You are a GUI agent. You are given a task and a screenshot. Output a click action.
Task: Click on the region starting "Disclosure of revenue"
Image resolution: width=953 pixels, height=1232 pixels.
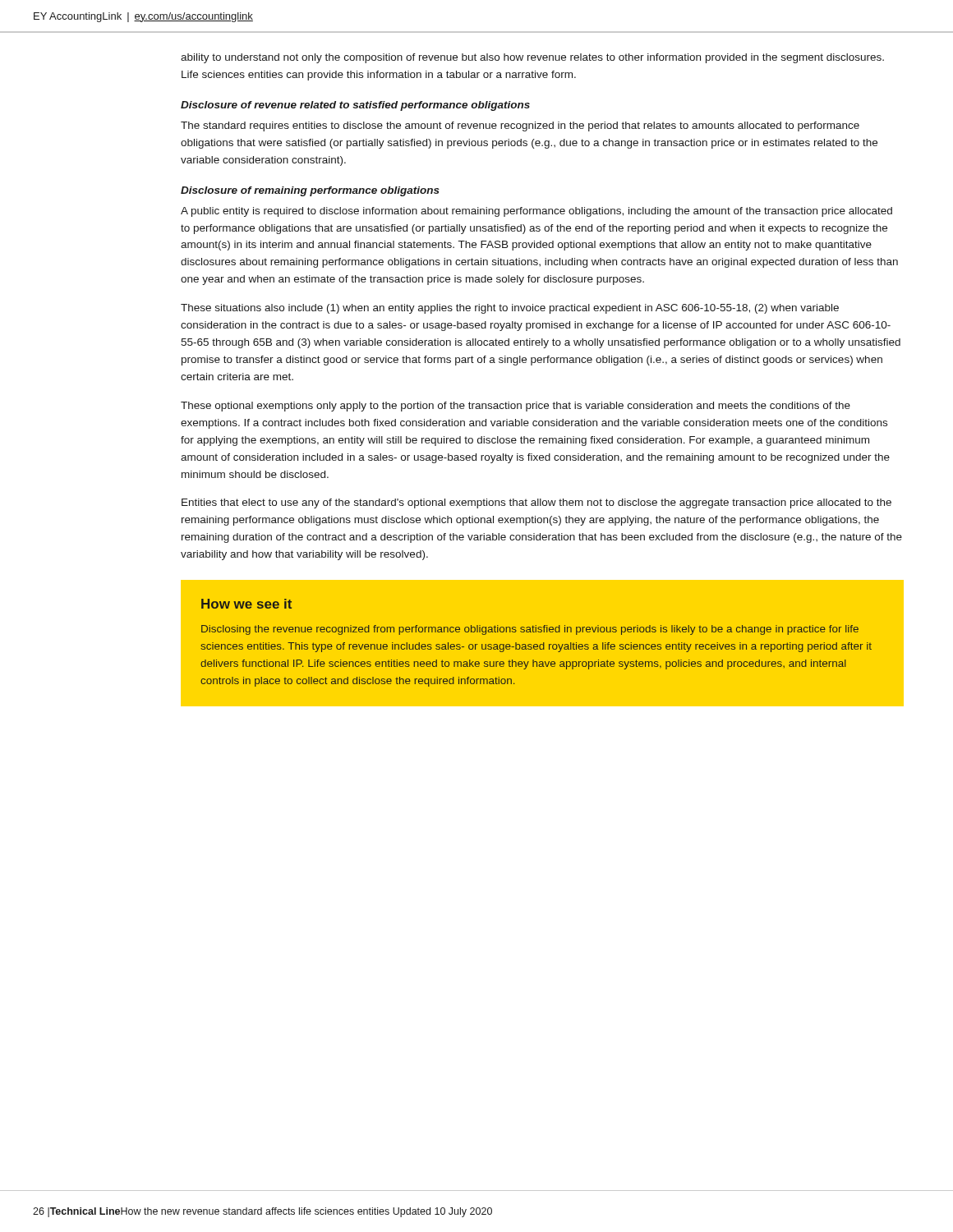coord(356,105)
